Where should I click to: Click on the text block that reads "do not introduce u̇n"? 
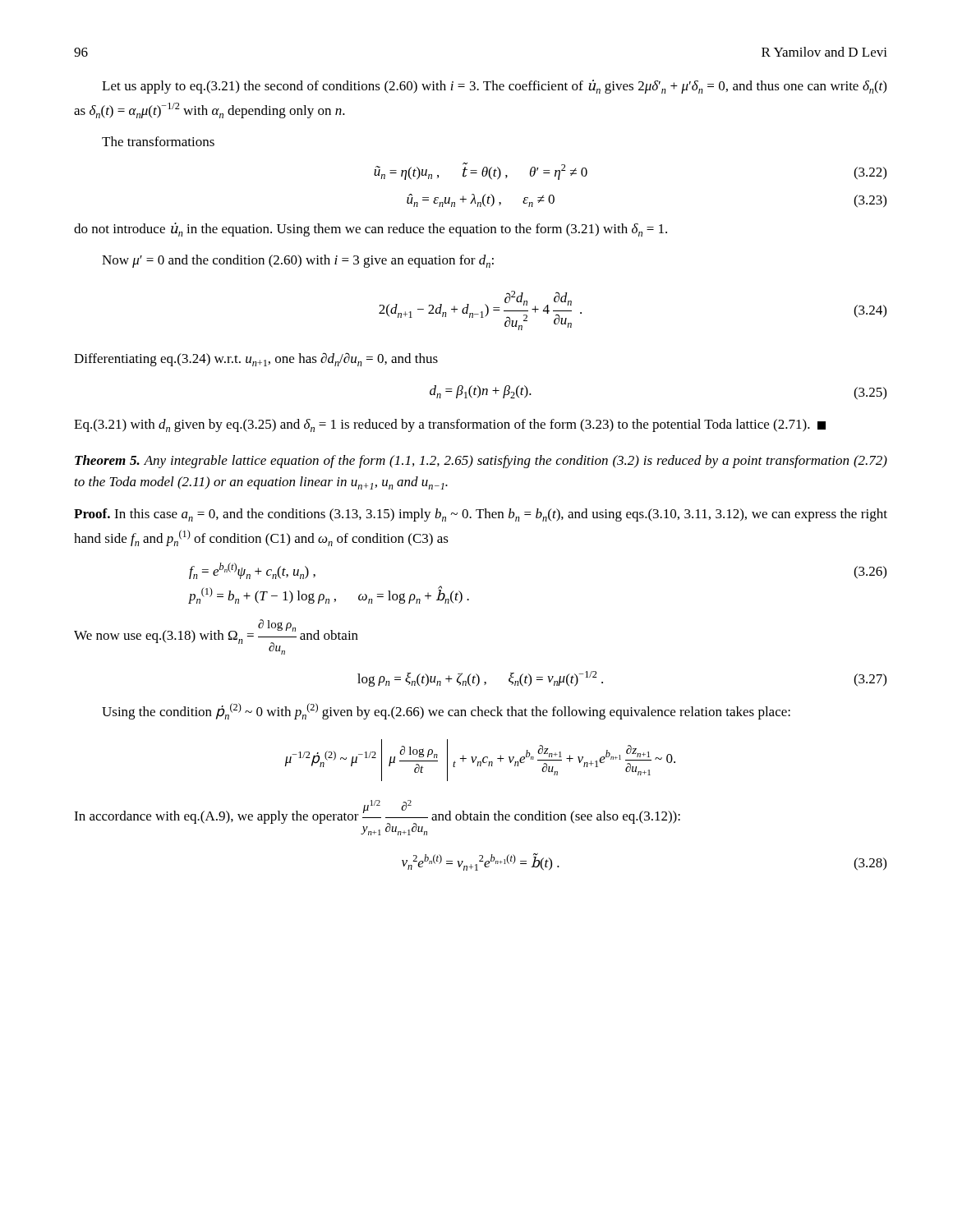click(x=481, y=246)
